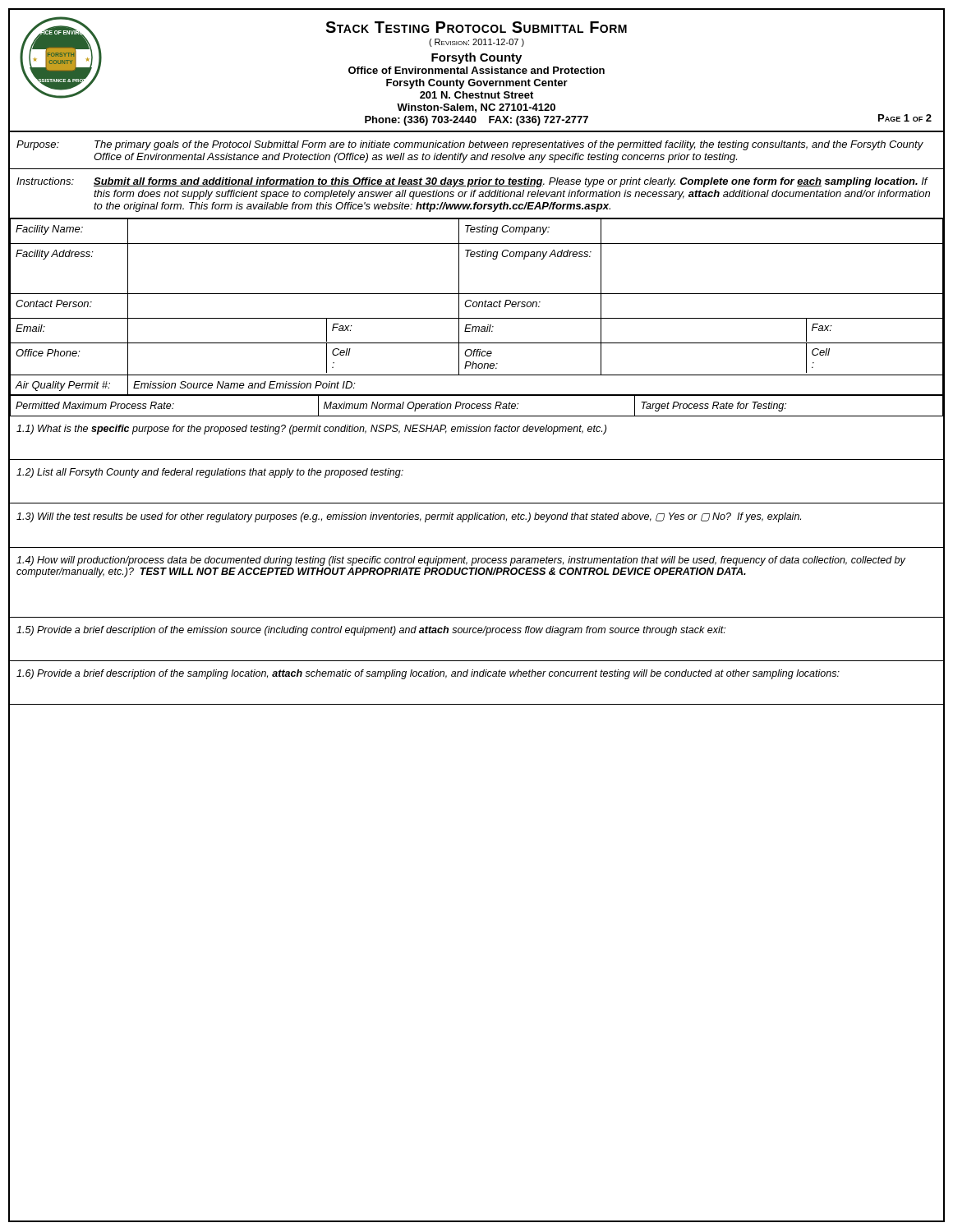Locate the element starting "5) Provide a brief description of the"
The image size is (953, 1232).
tap(371, 630)
